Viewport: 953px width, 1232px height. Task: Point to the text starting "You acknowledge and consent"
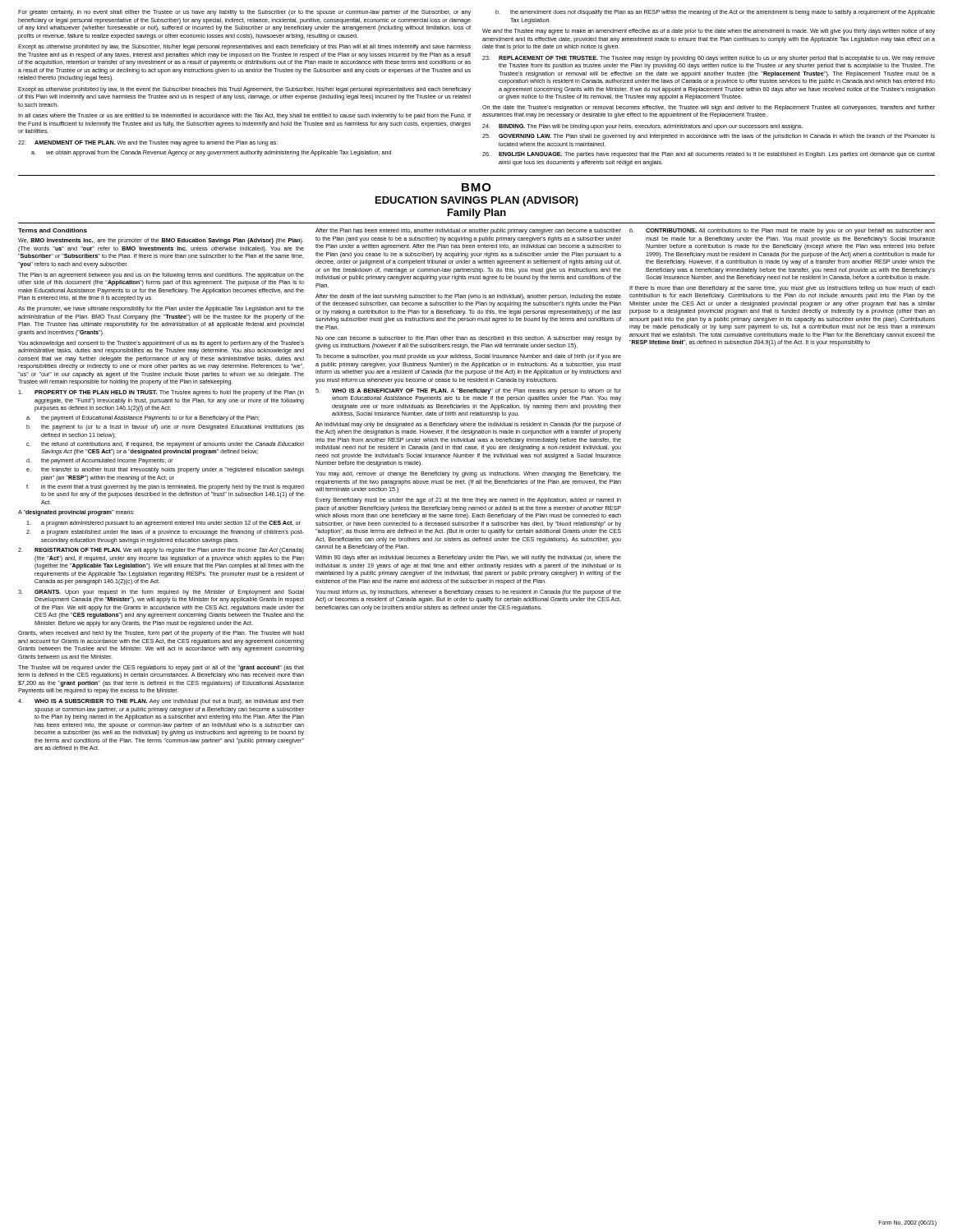click(x=161, y=362)
